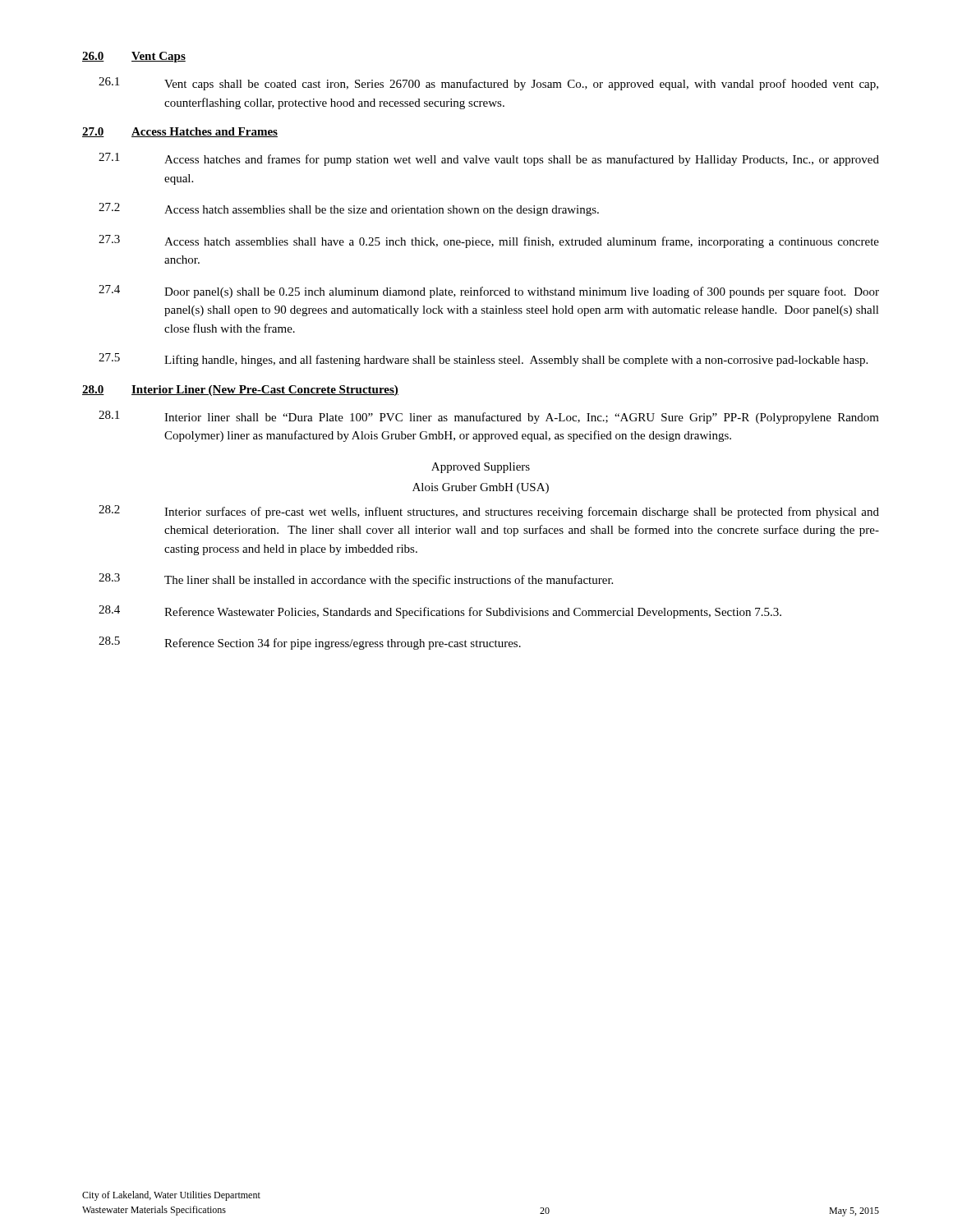This screenshot has height=1232, width=953.
Task: Click on the list item containing "27.2 Access hatch assemblies shall be the size"
Action: 481,210
